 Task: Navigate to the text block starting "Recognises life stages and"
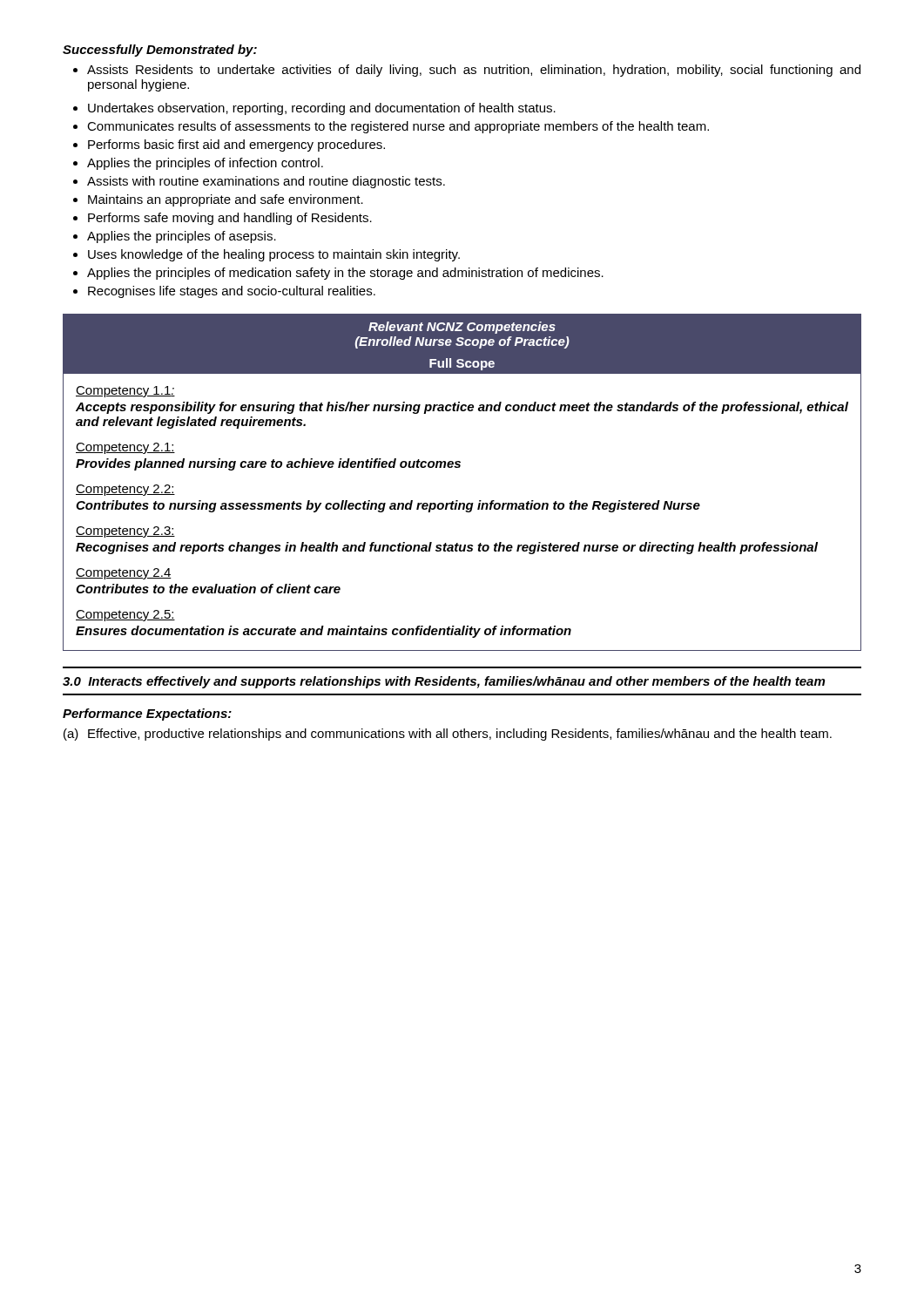point(224,292)
